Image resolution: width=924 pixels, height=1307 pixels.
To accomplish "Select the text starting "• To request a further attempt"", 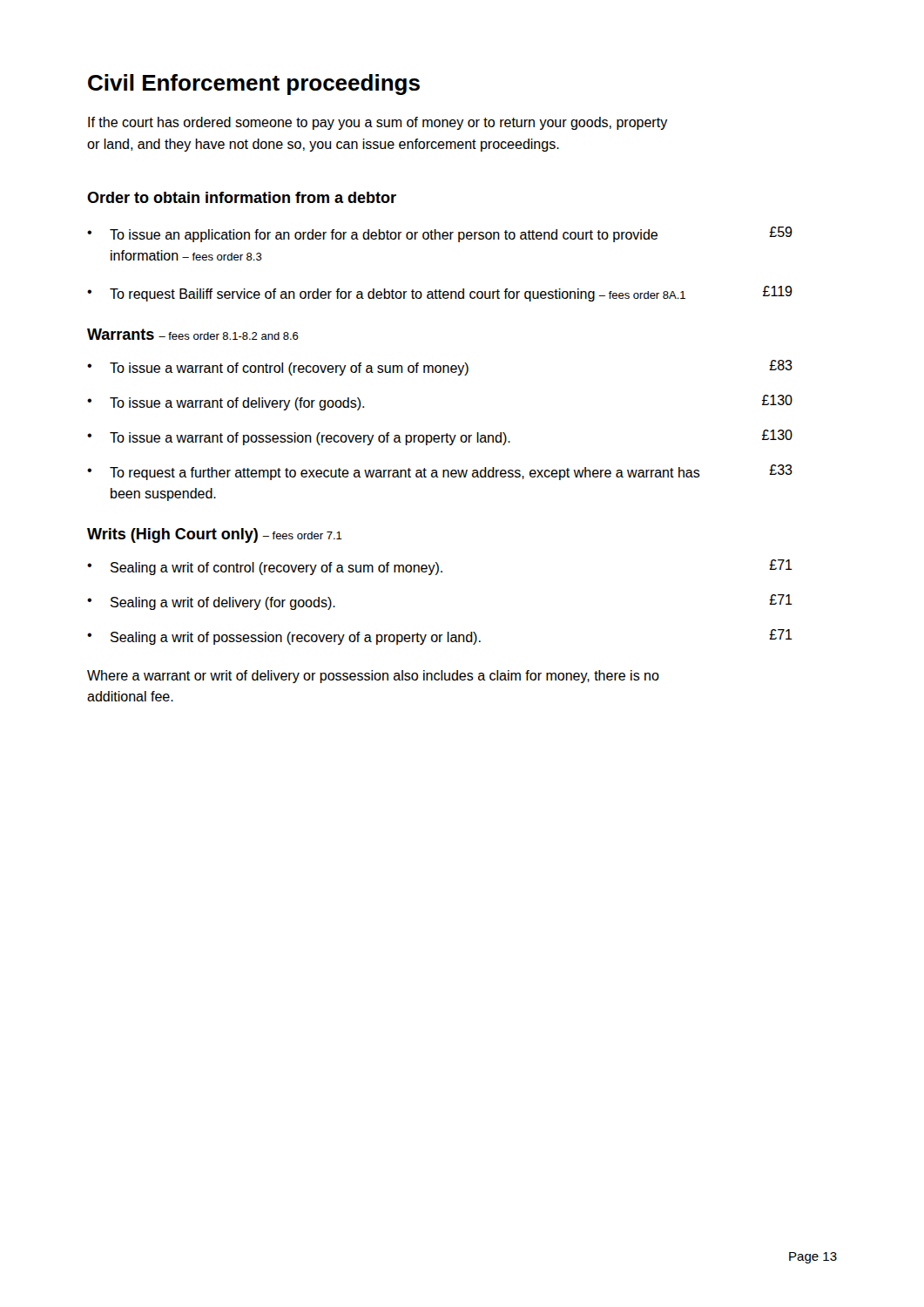I will (x=440, y=483).
